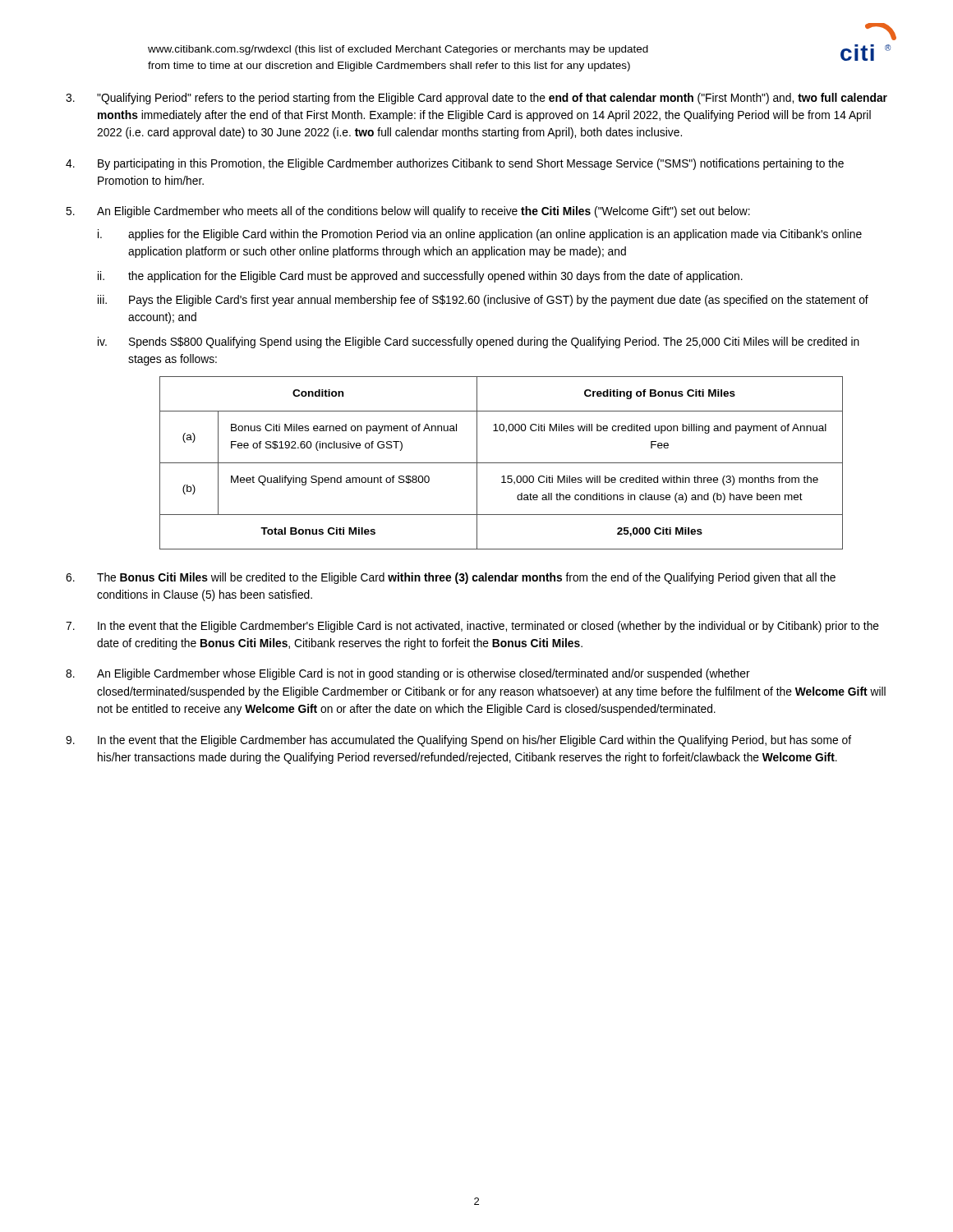Select the list item that reads "6. The Bonus Citi"
Screen dimensions: 1232x953
(x=476, y=587)
